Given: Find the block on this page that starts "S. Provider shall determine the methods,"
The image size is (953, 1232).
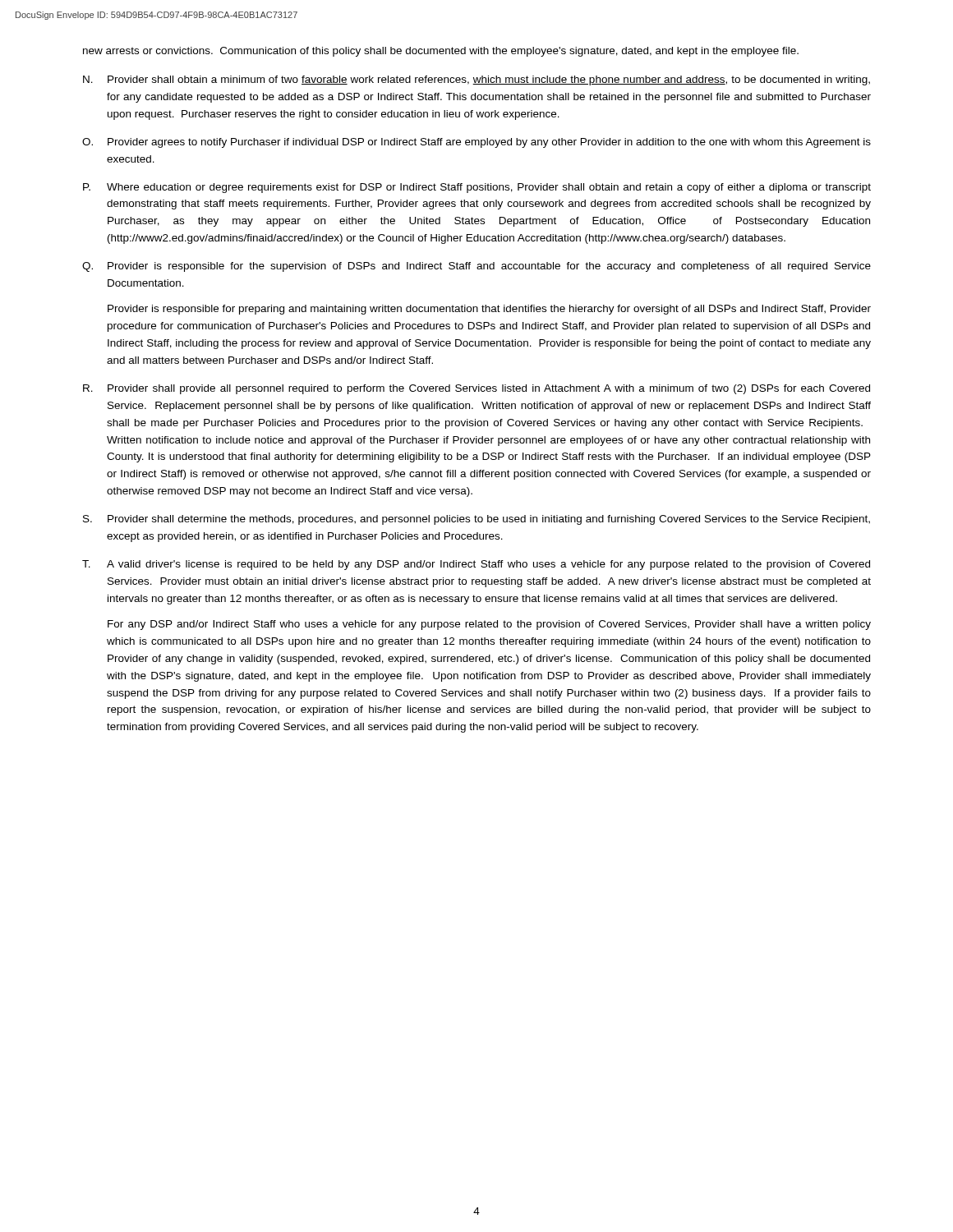Looking at the screenshot, I should point(476,528).
